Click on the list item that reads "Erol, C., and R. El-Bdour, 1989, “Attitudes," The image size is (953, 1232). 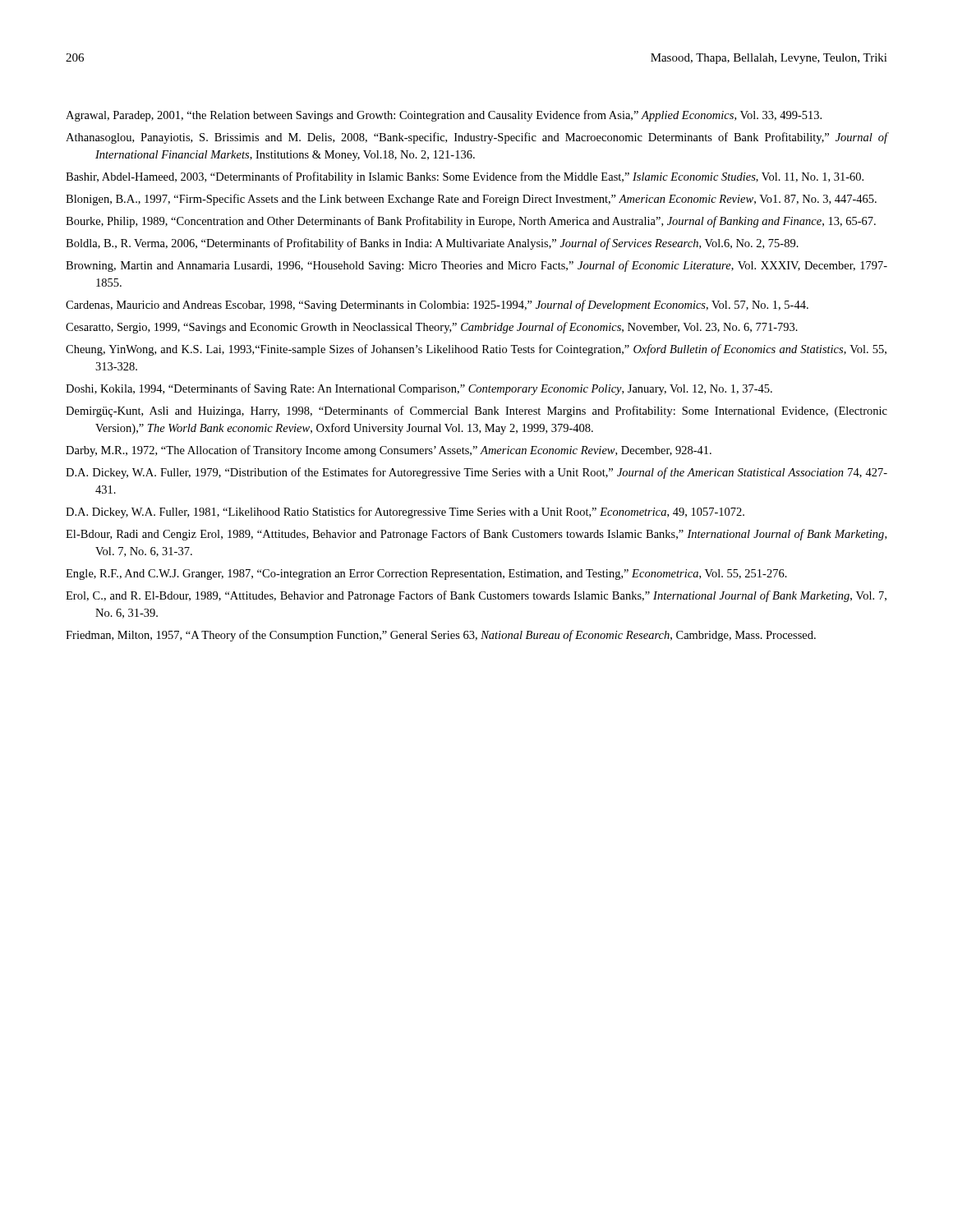pyautogui.click(x=476, y=604)
